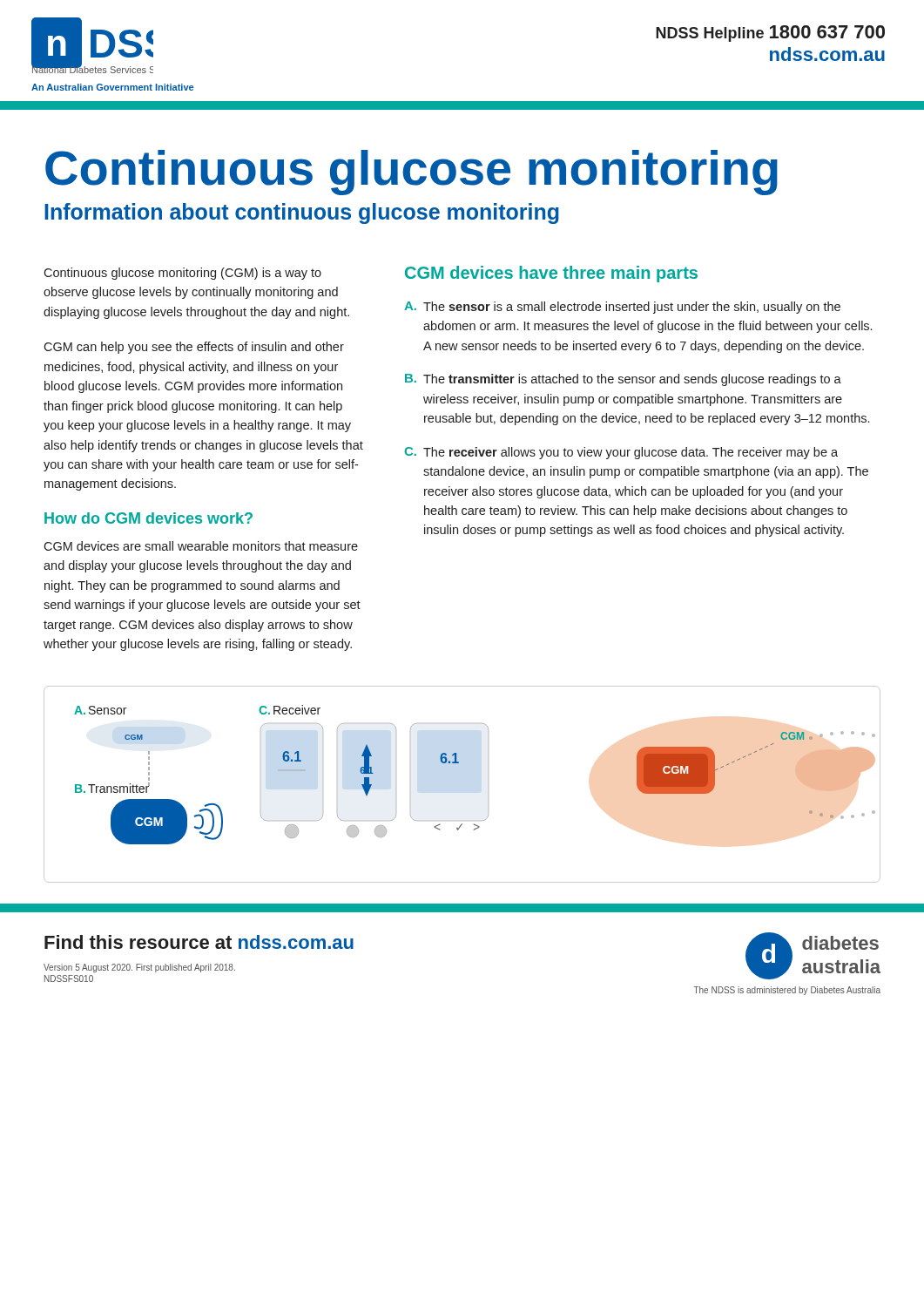Point to the block starting "CGM can help you see the"

[x=203, y=415]
